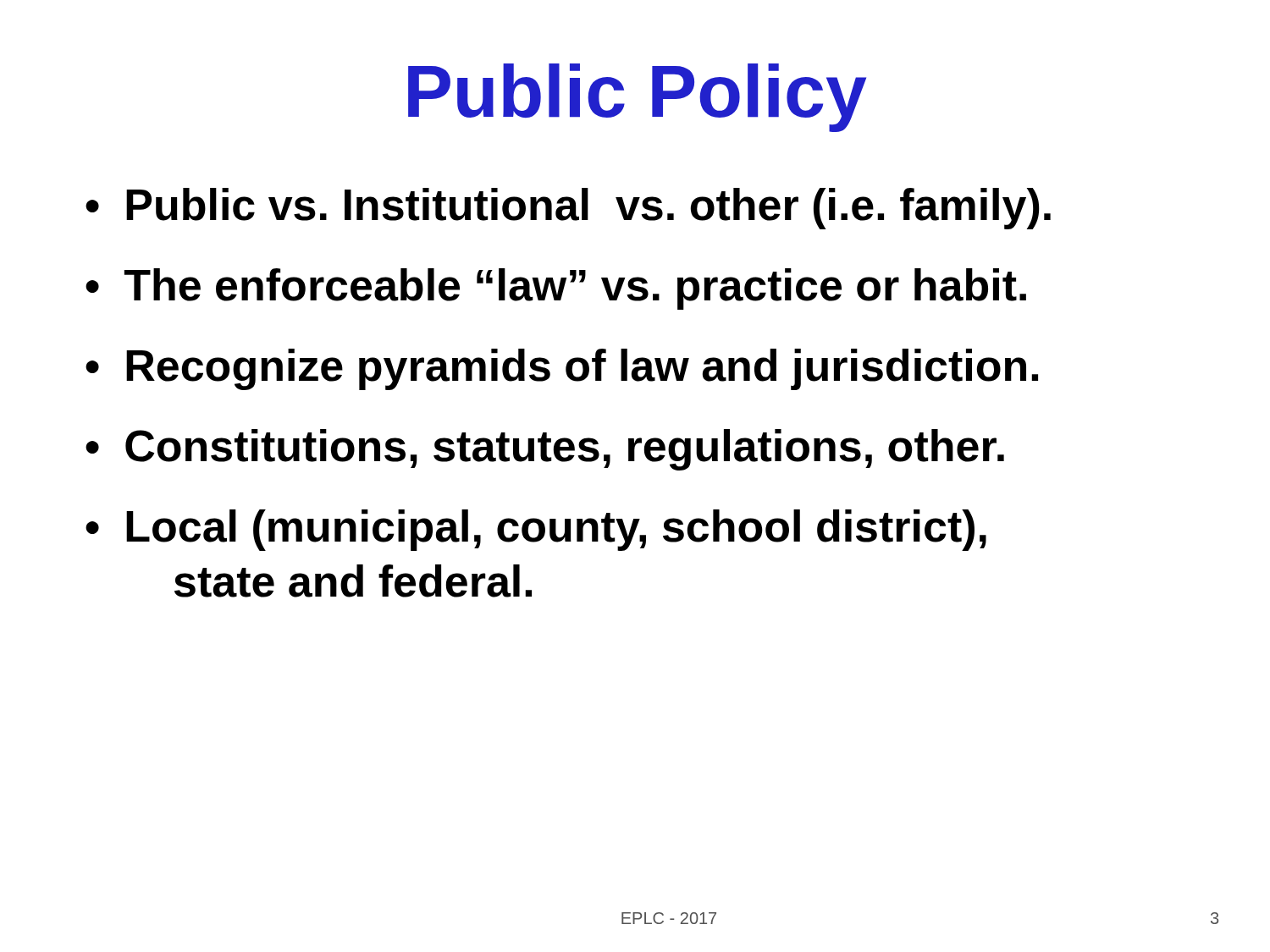Point to the region starting "• The enforceable “law” vs. practice or"

[557, 286]
